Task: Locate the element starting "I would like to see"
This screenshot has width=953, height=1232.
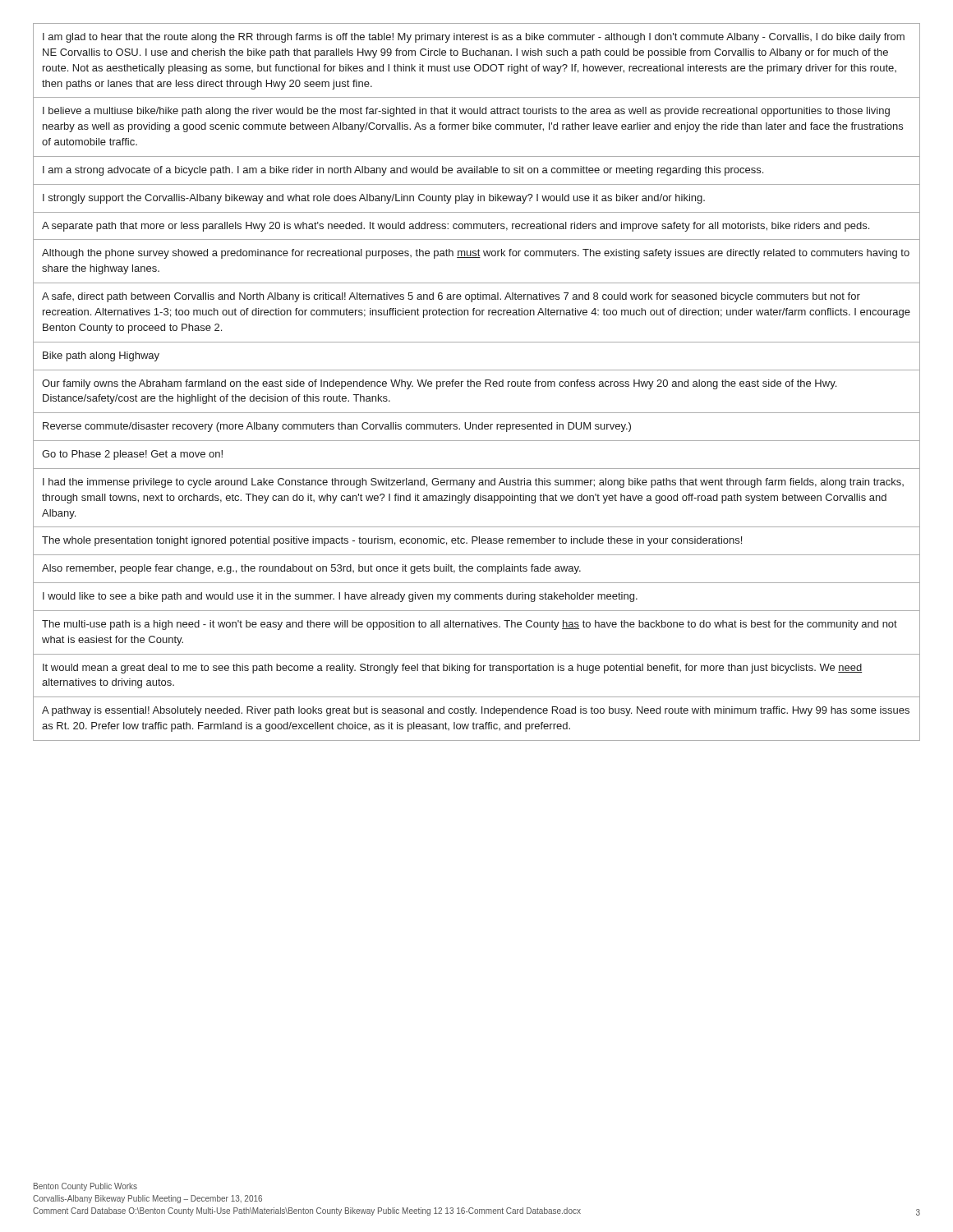Action: [340, 596]
